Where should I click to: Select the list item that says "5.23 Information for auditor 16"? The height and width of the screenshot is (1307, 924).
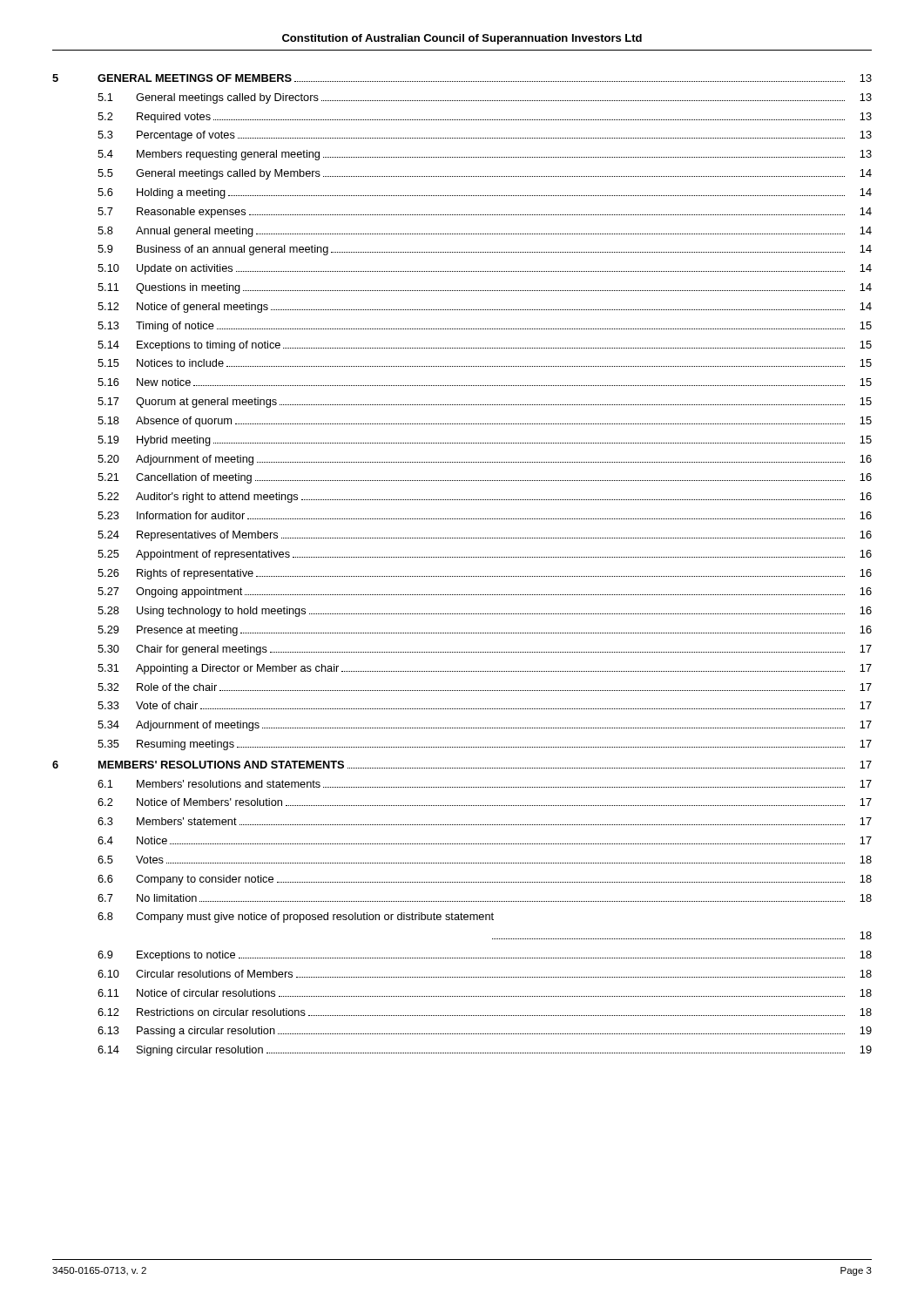[485, 516]
